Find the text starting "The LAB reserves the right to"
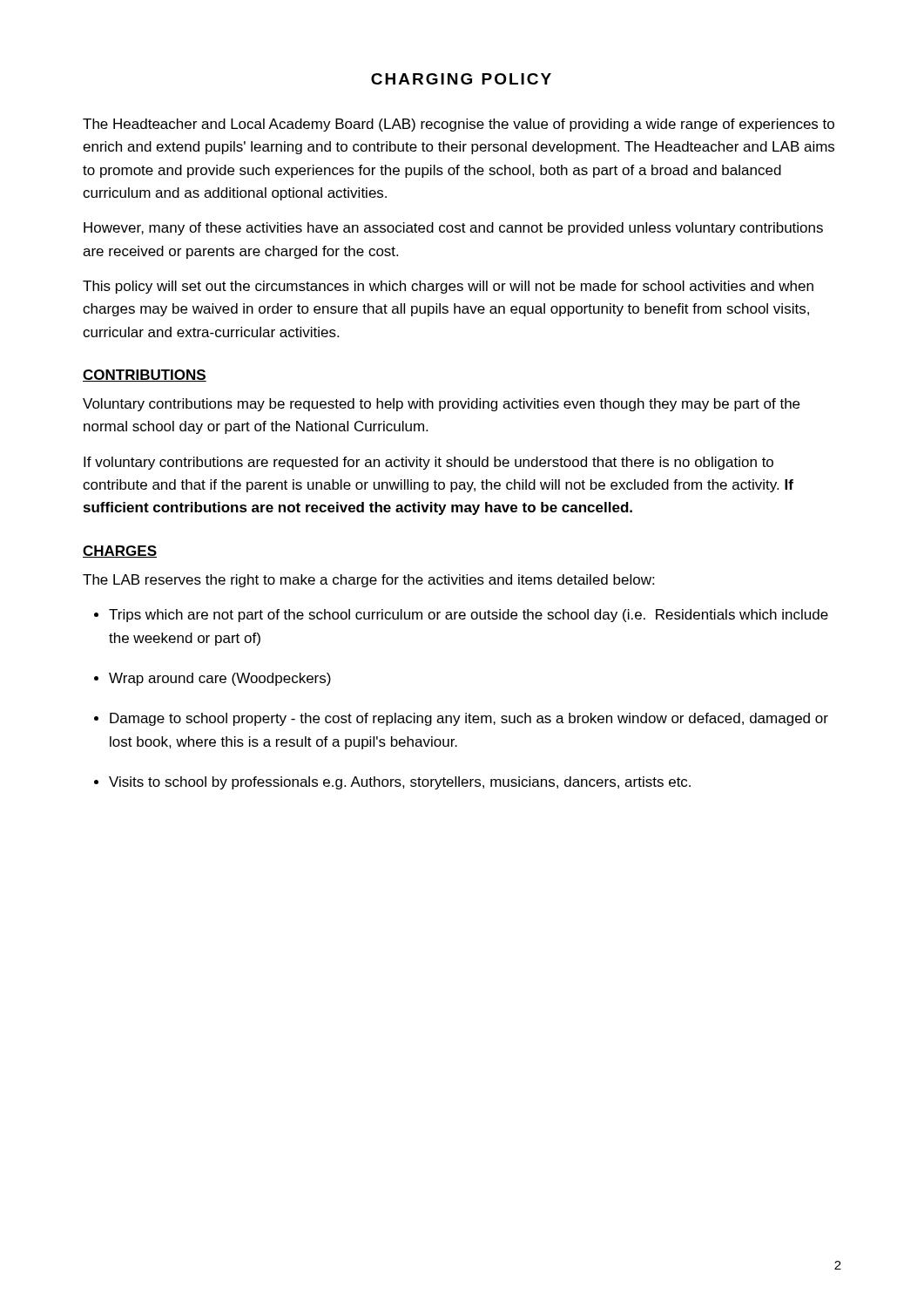 (369, 580)
